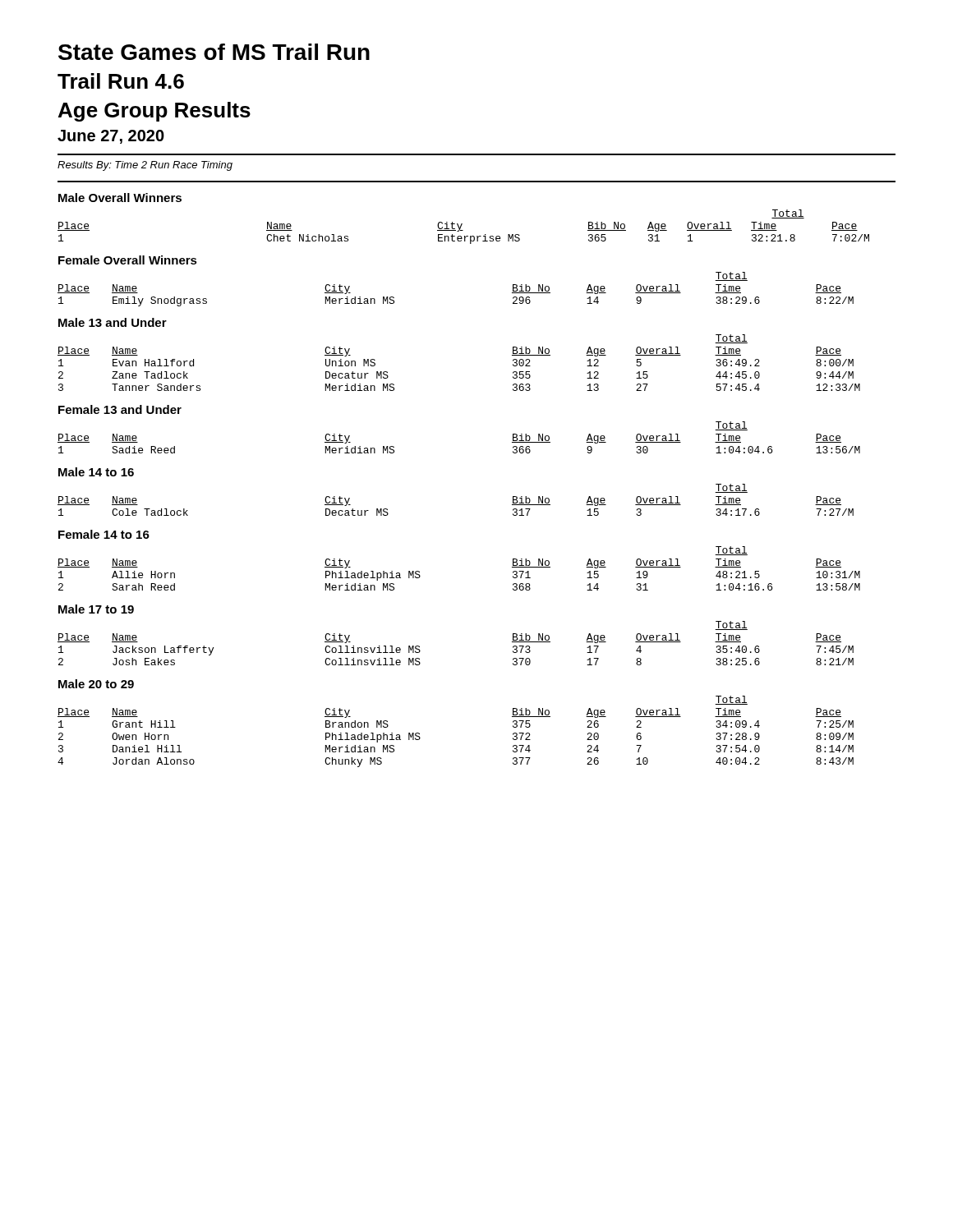Select the element starting "Trail Run 4.6"
The image size is (953, 1232).
coord(121,81)
